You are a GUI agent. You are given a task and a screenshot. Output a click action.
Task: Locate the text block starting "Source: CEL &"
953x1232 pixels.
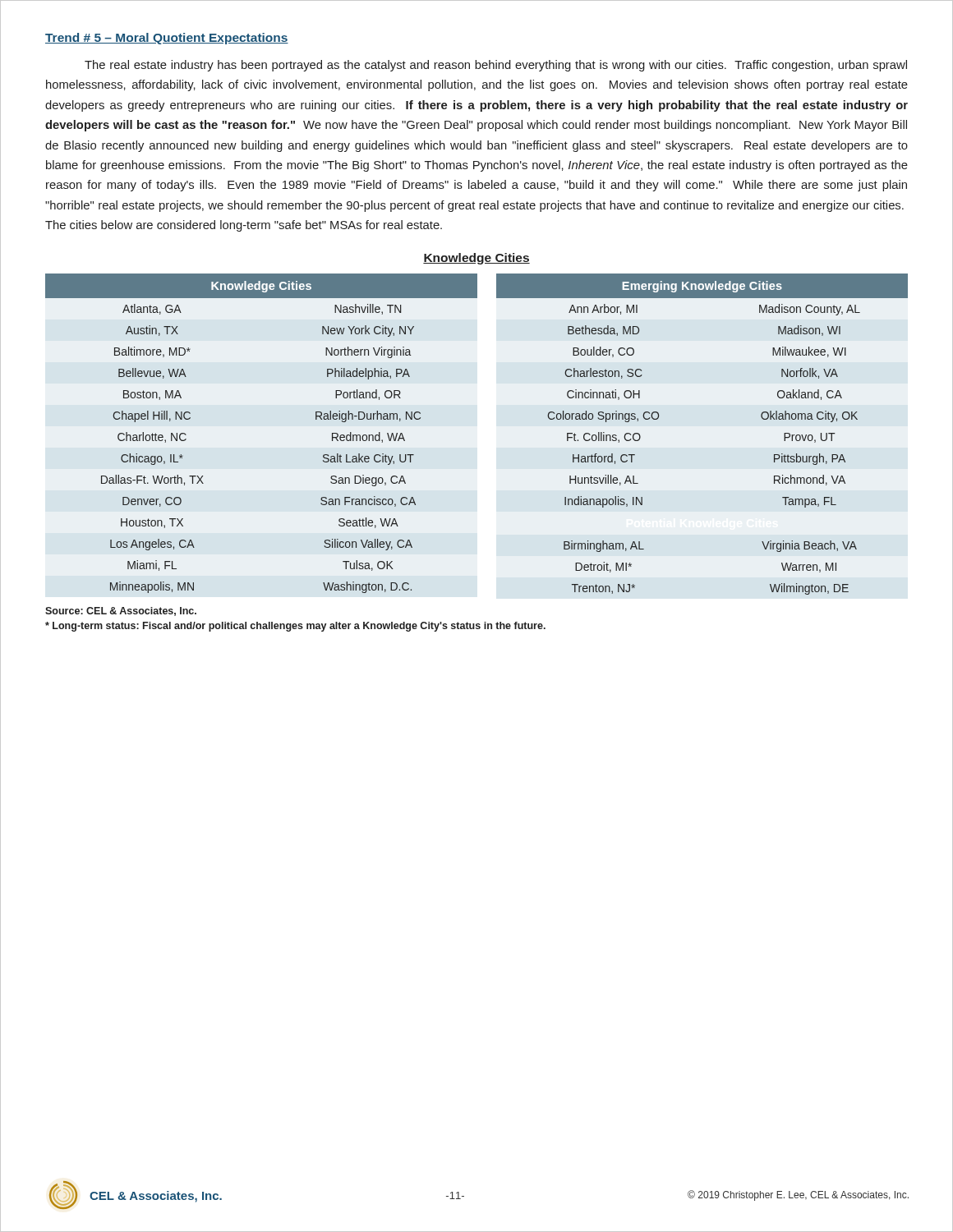pyautogui.click(x=121, y=611)
